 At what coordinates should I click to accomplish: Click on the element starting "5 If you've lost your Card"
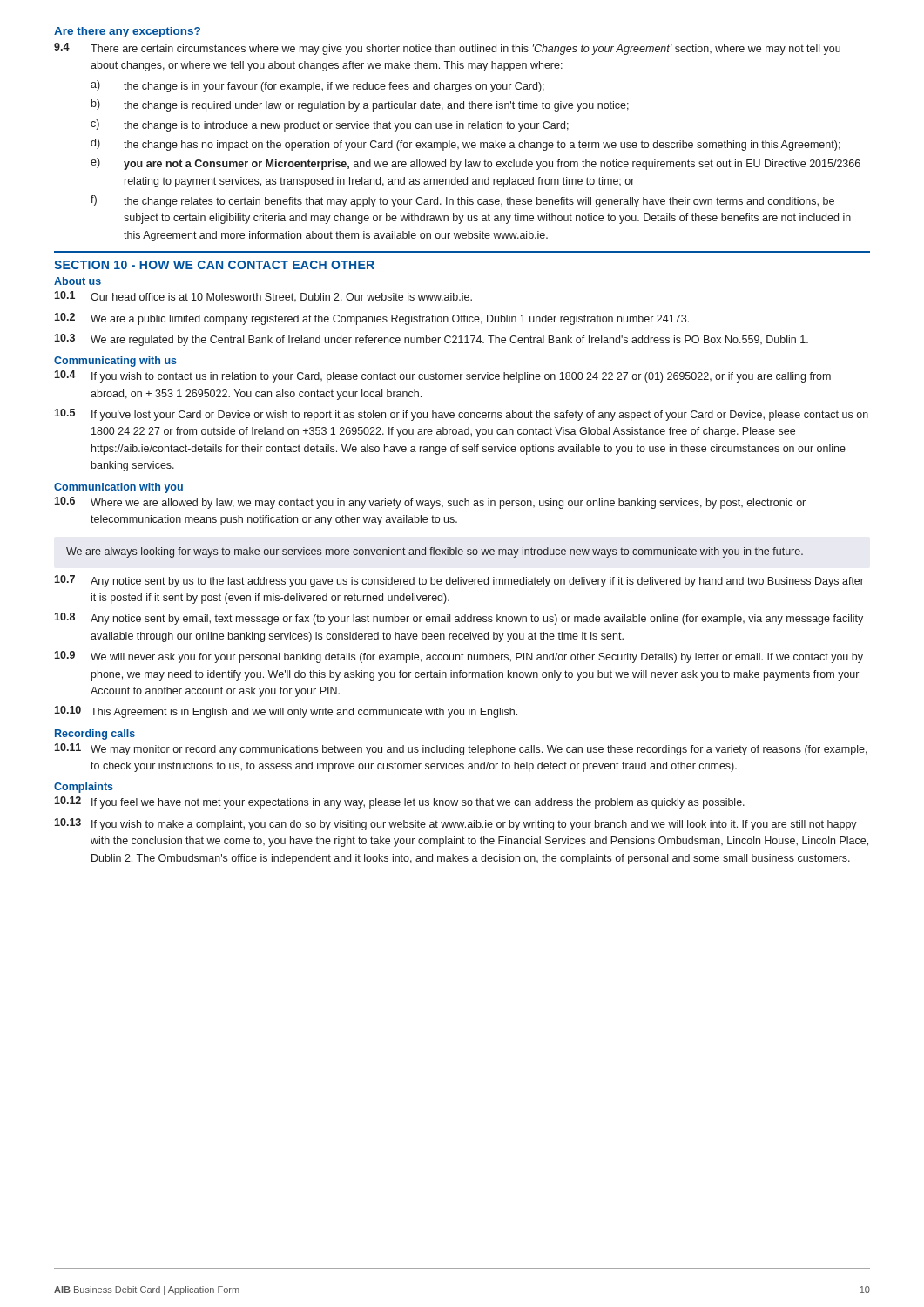pos(462,441)
